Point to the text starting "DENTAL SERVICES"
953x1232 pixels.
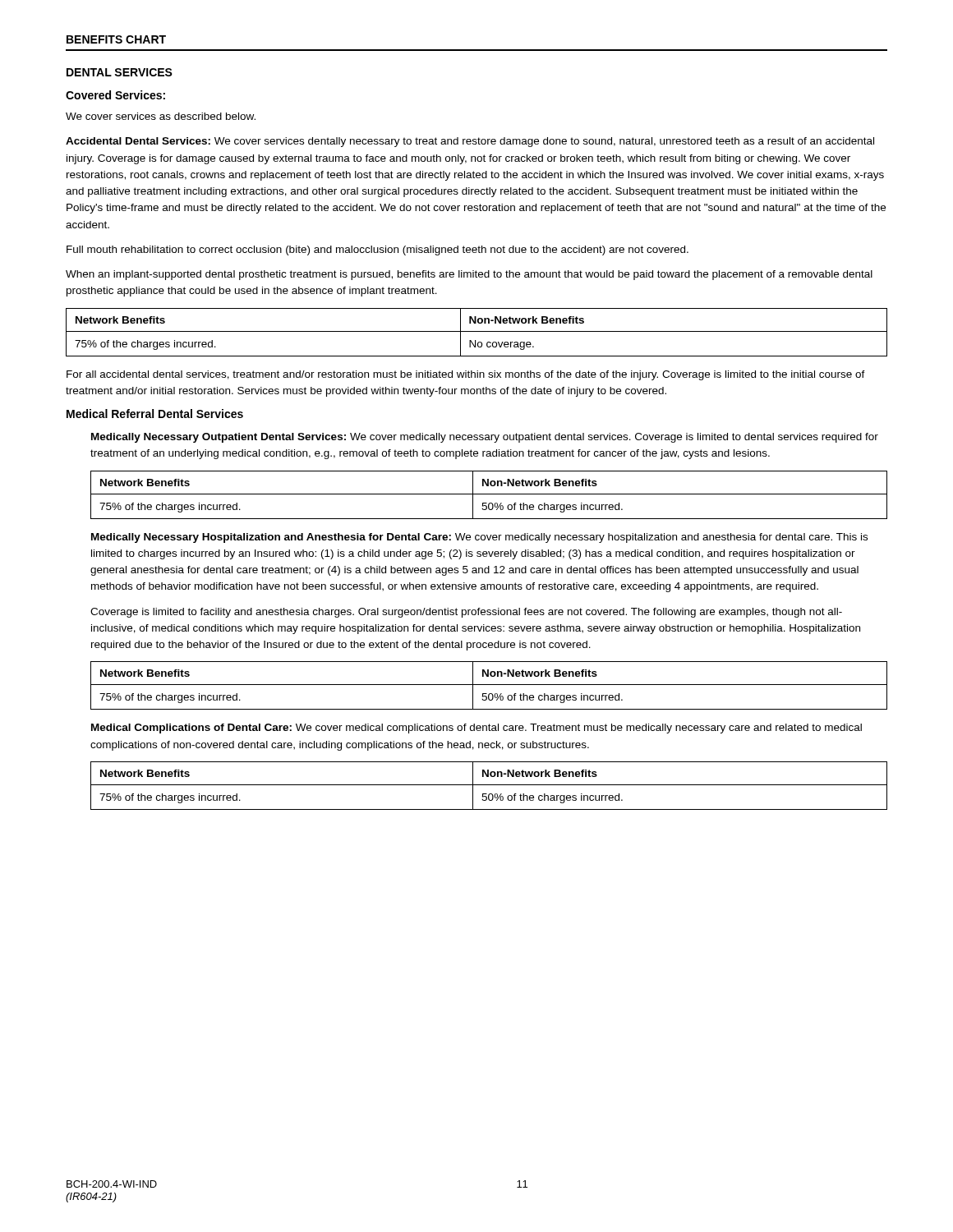pos(119,72)
